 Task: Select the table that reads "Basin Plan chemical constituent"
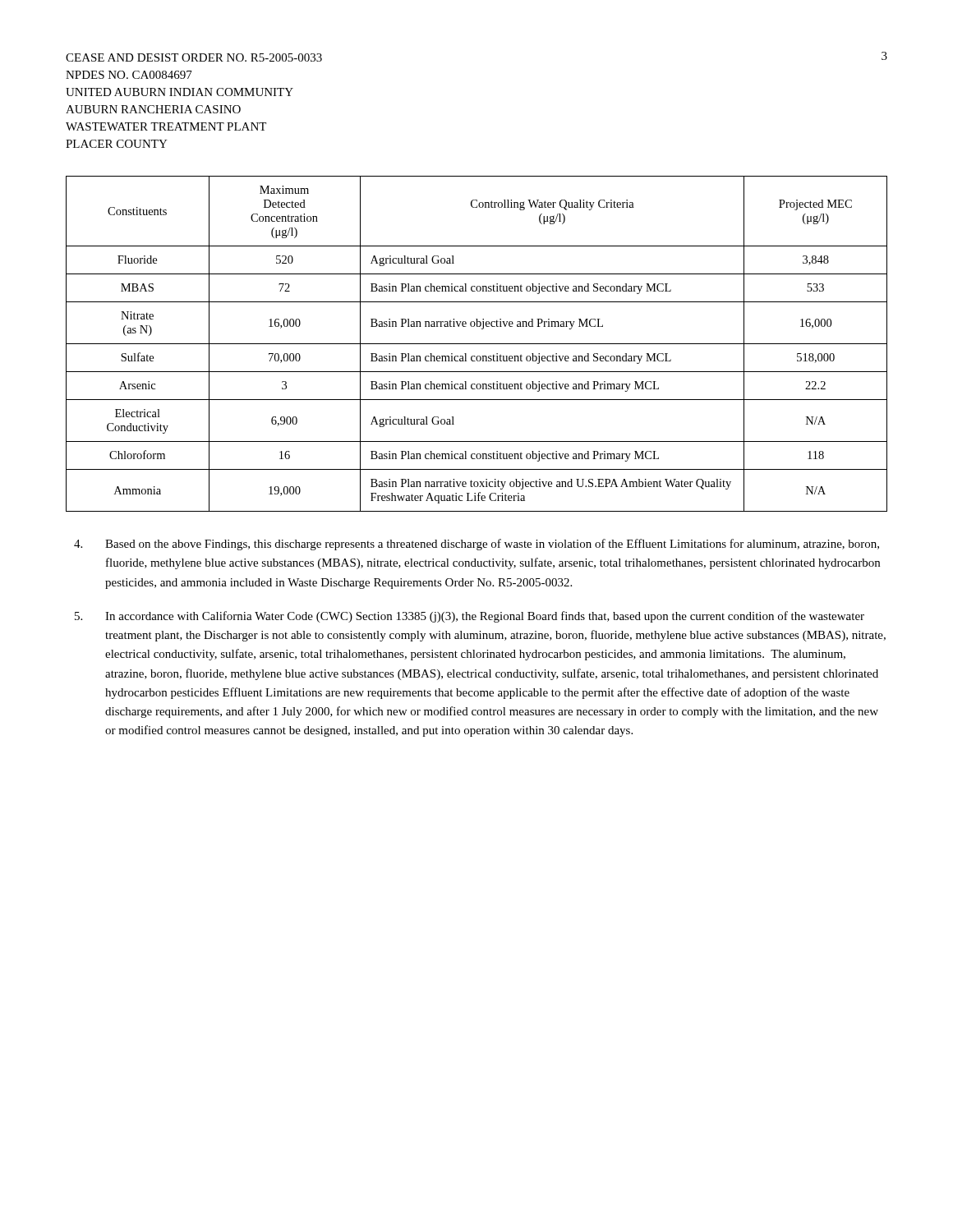(x=476, y=344)
